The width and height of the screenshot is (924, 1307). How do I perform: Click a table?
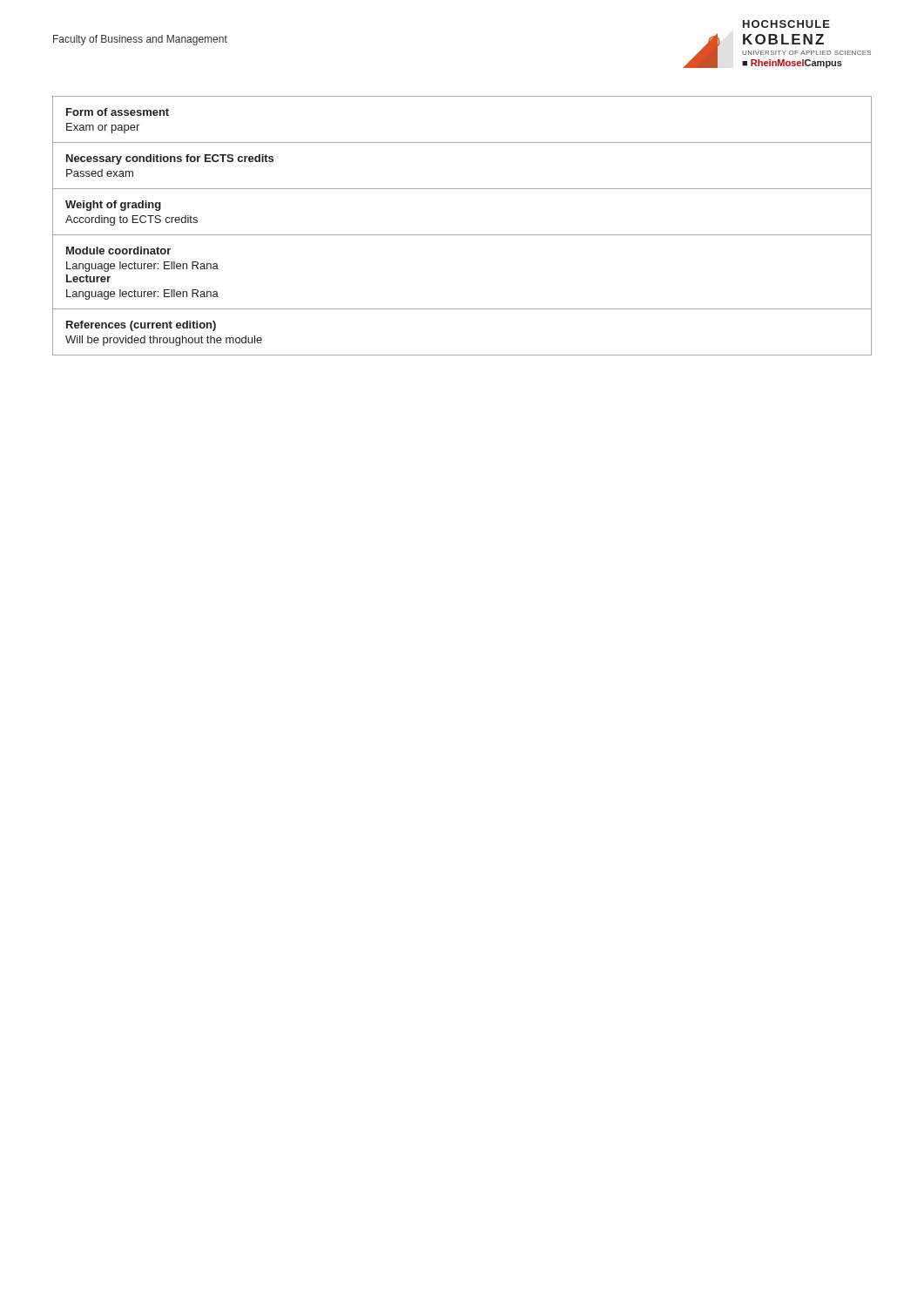pyautogui.click(x=462, y=226)
